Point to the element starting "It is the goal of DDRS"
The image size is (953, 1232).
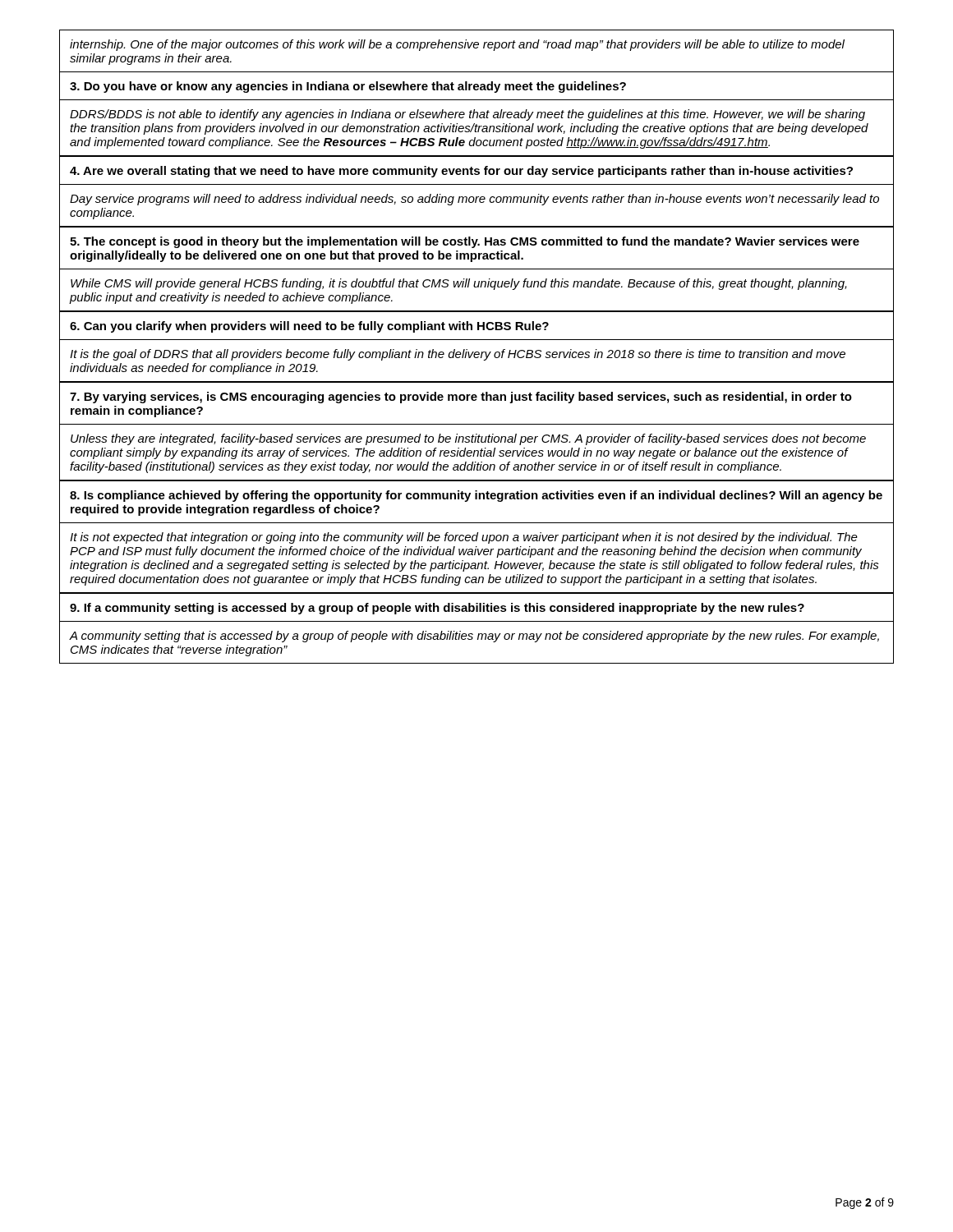(x=458, y=361)
